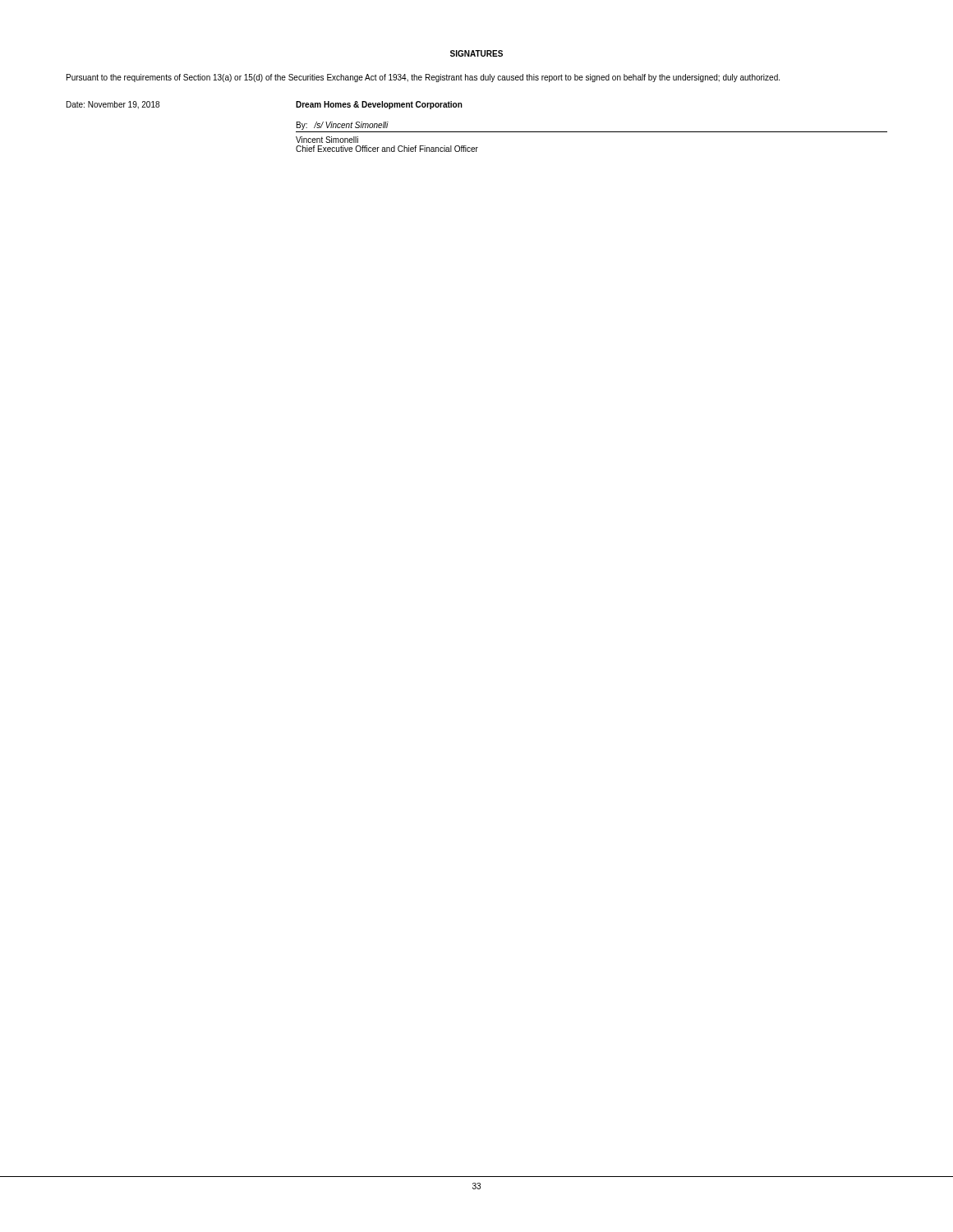Locate the text that says "Dream Homes & Development Corporation"
Image resolution: width=953 pixels, height=1232 pixels.
[379, 105]
